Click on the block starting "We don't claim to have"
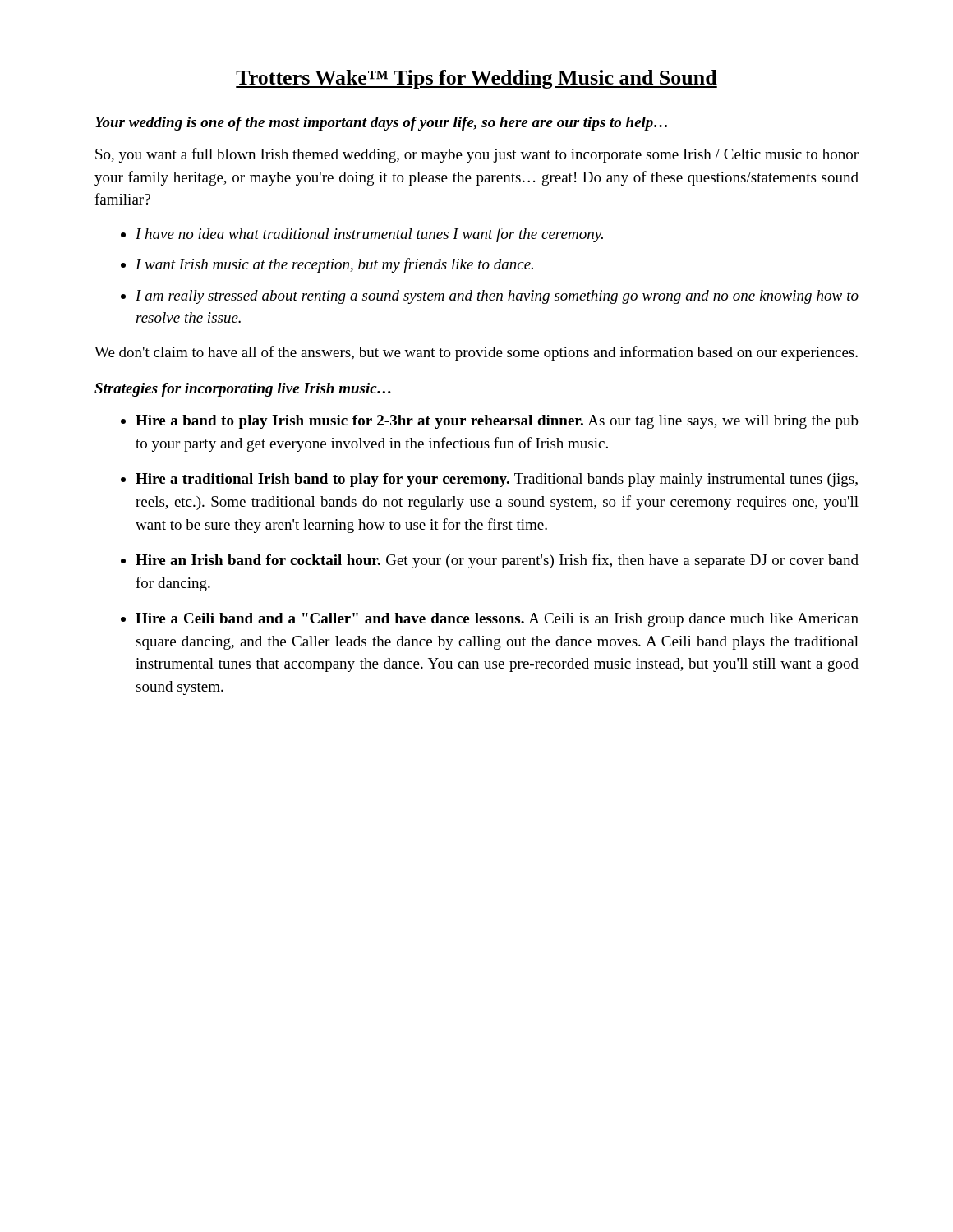 (x=476, y=352)
